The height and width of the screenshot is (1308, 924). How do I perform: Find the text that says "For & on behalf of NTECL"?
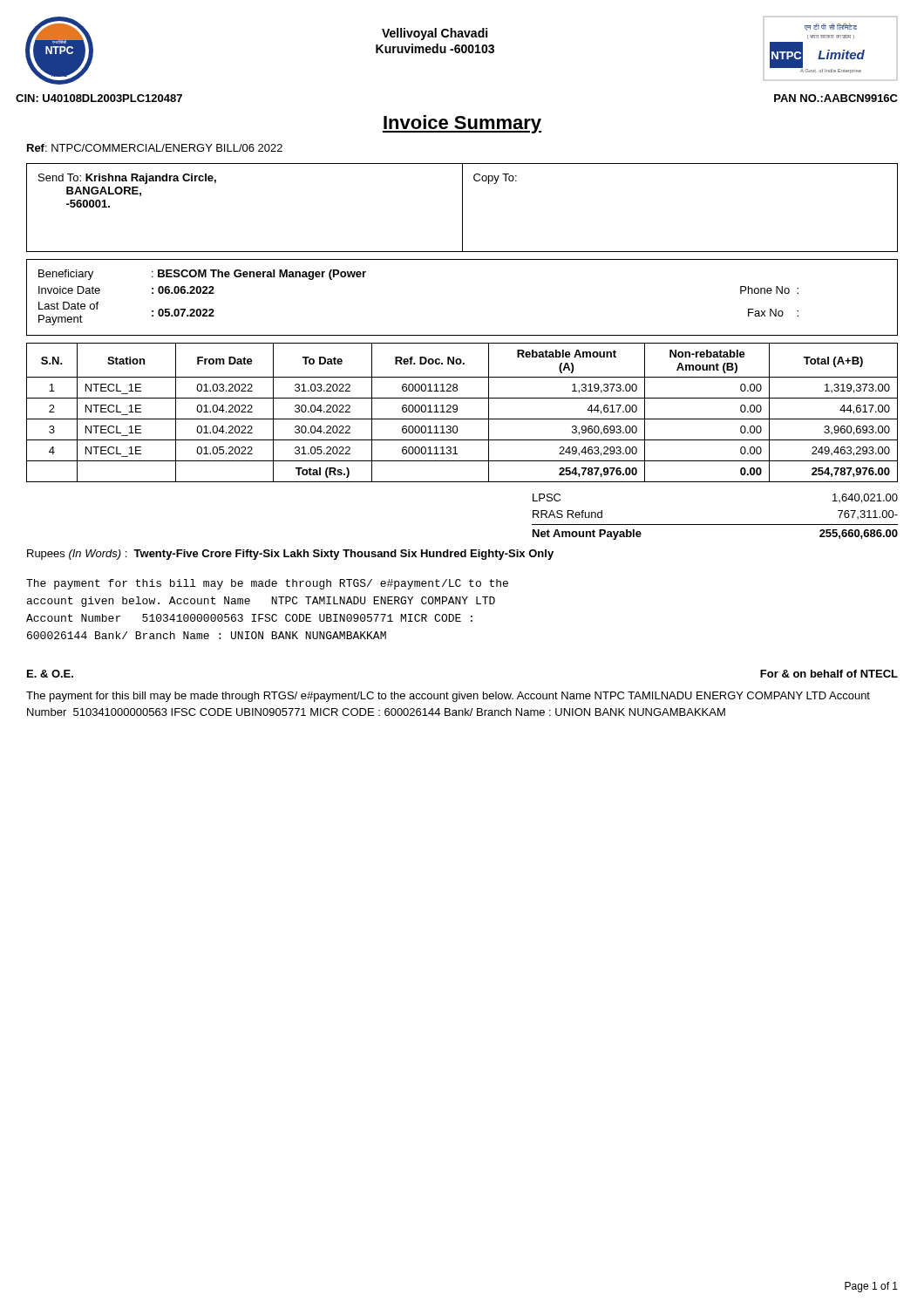pyautogui.click(x=829, y=673)
